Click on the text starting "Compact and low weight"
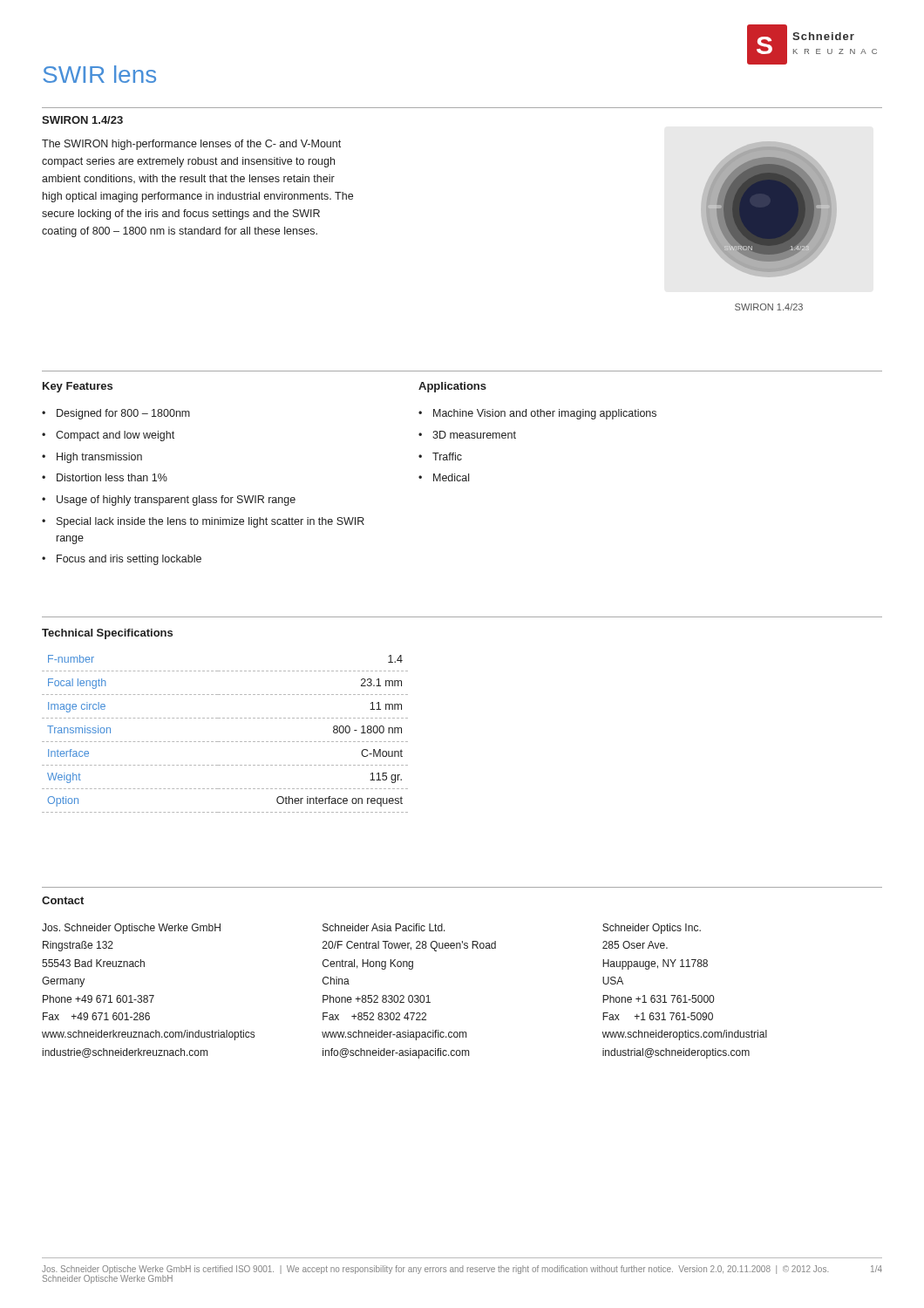Viewport: 924px width, 1308px height. click(x=115, y=435)
